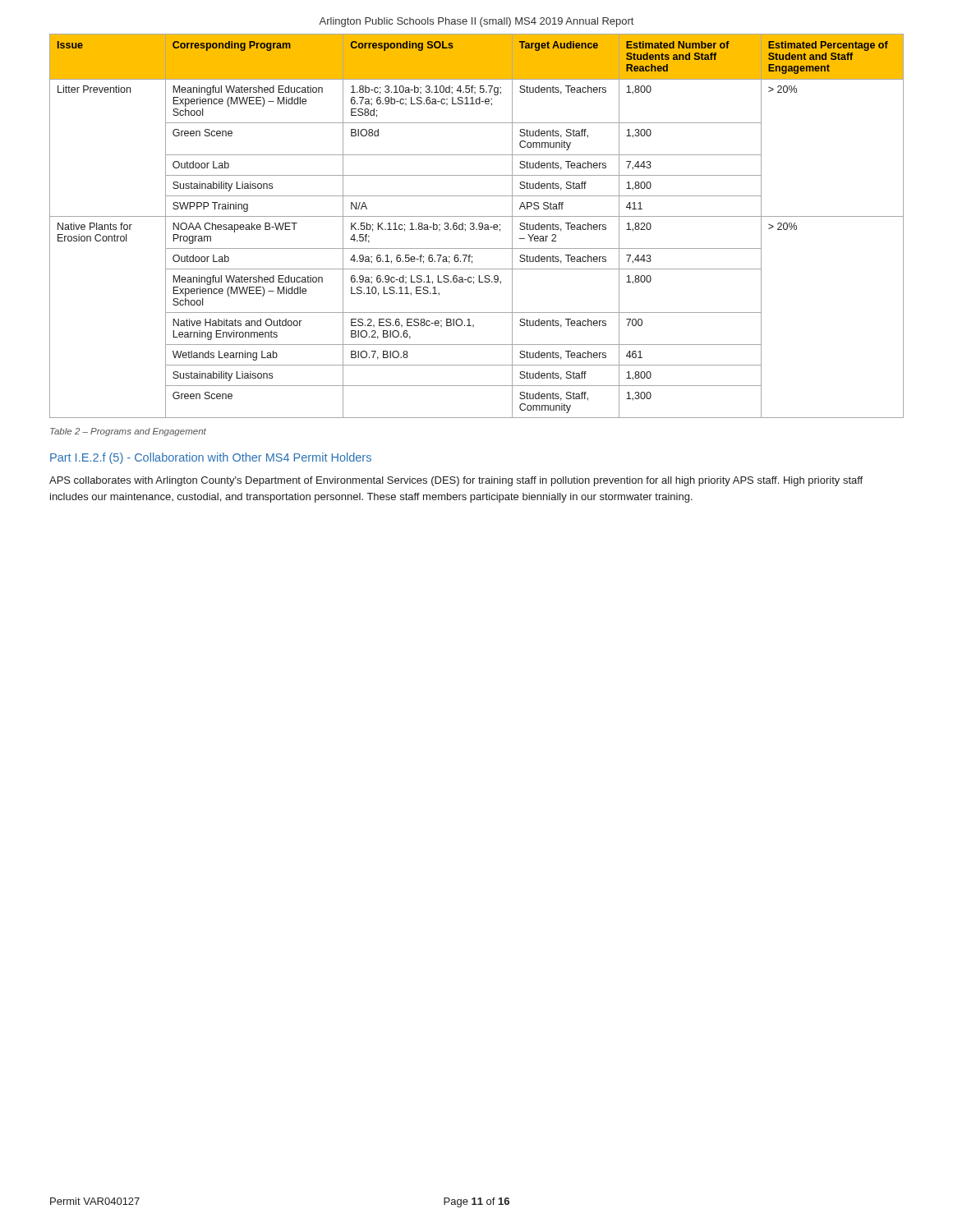Click on the passage starting "Part I.E.2.f (5) - Collaboration"
The height and width of the screenshot is (1232, 953).
click(210, 458)
